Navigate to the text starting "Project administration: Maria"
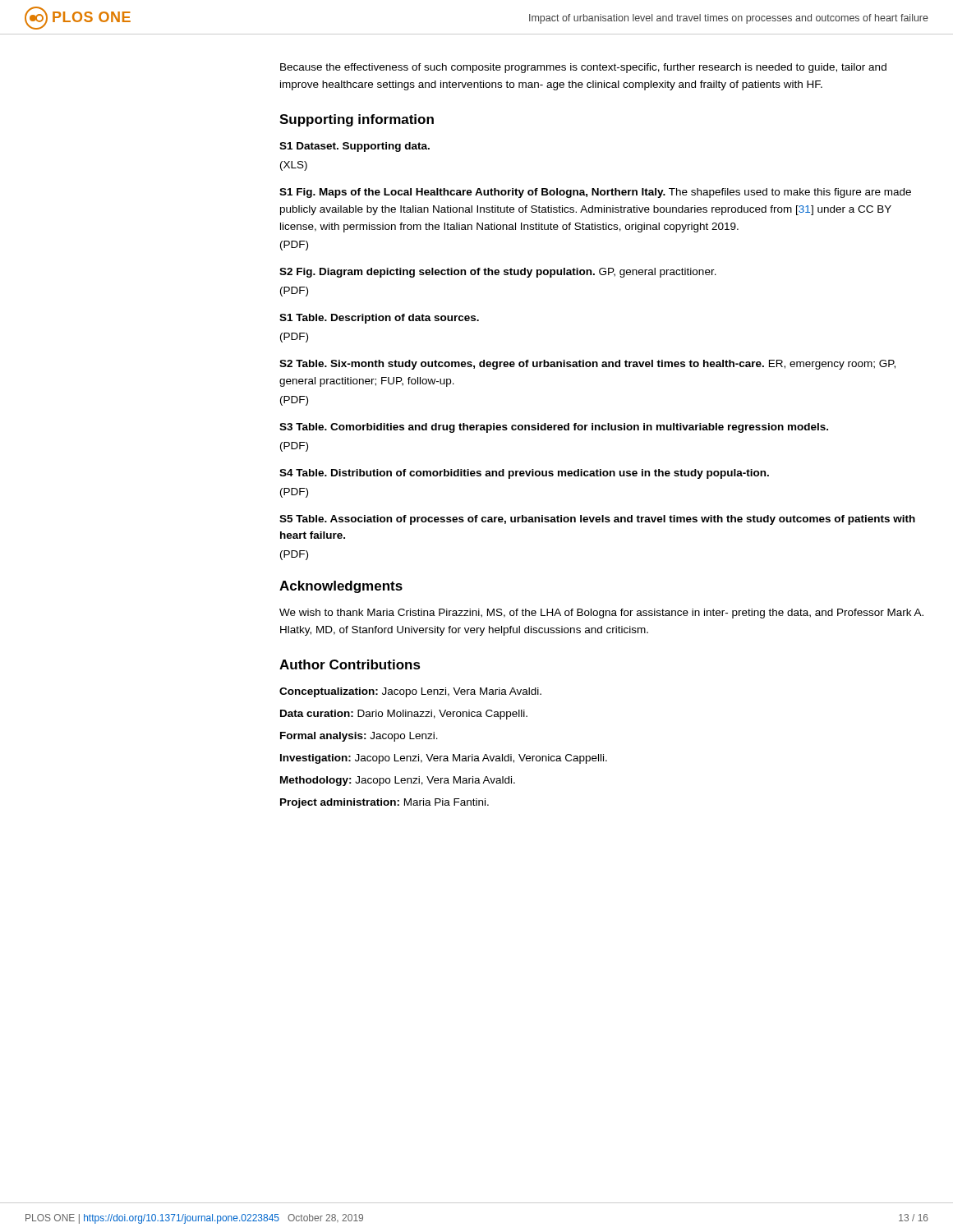 click(x=384, y=802)
